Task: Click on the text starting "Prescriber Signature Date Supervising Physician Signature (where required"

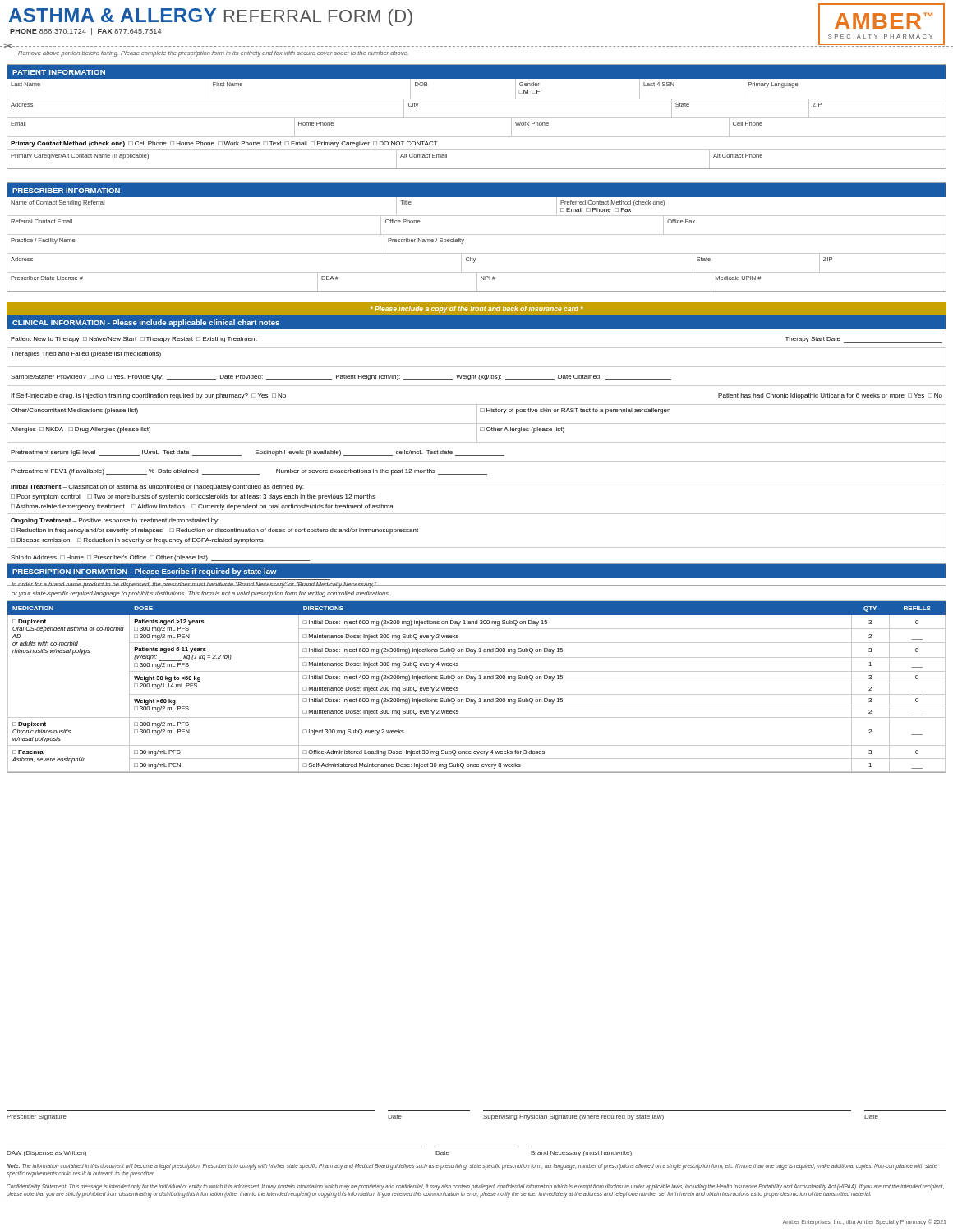Action: click(x=476, y=1124)
